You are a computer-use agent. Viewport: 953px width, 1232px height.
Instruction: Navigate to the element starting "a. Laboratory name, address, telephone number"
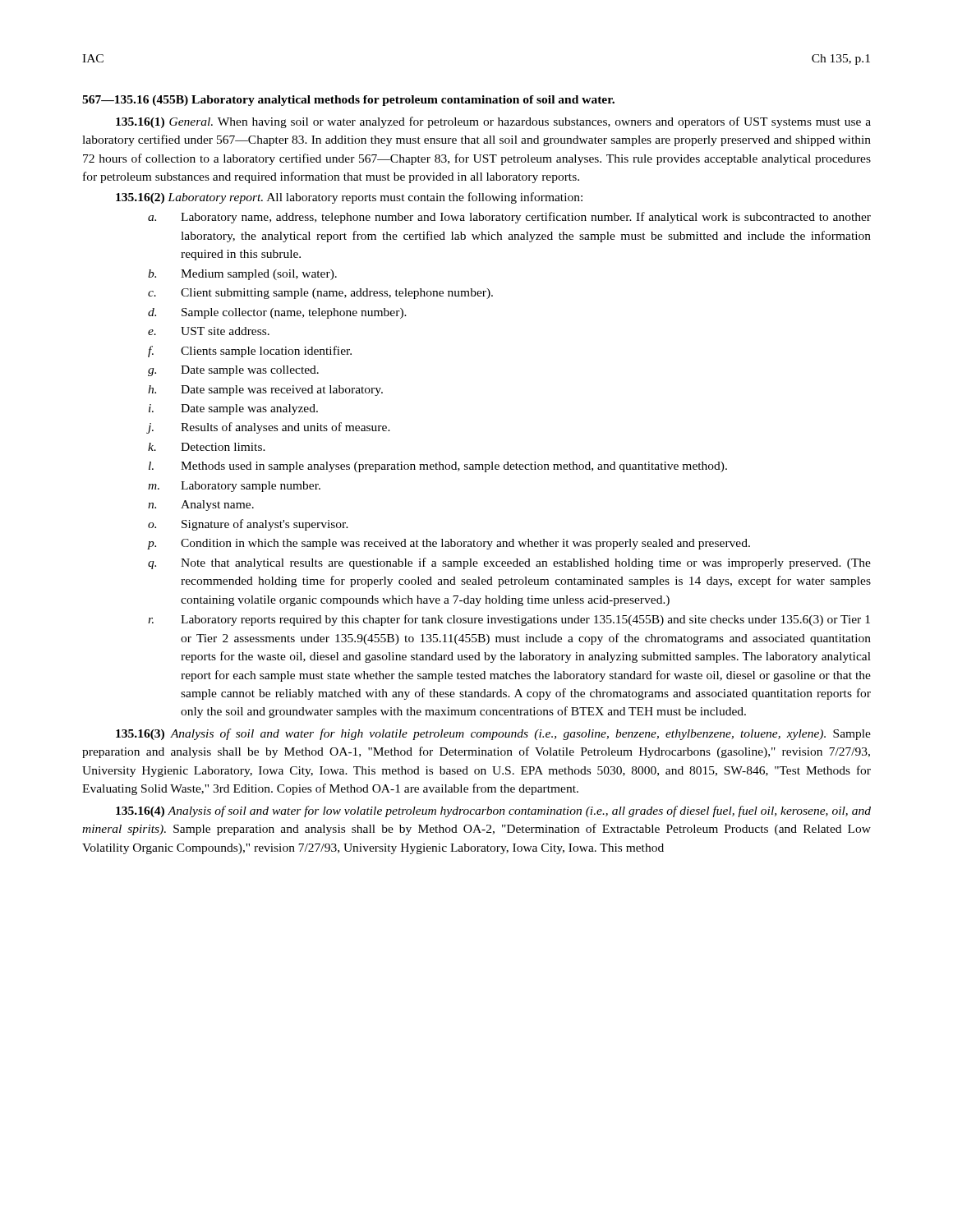pyautogui.click(x=476, y=236)
